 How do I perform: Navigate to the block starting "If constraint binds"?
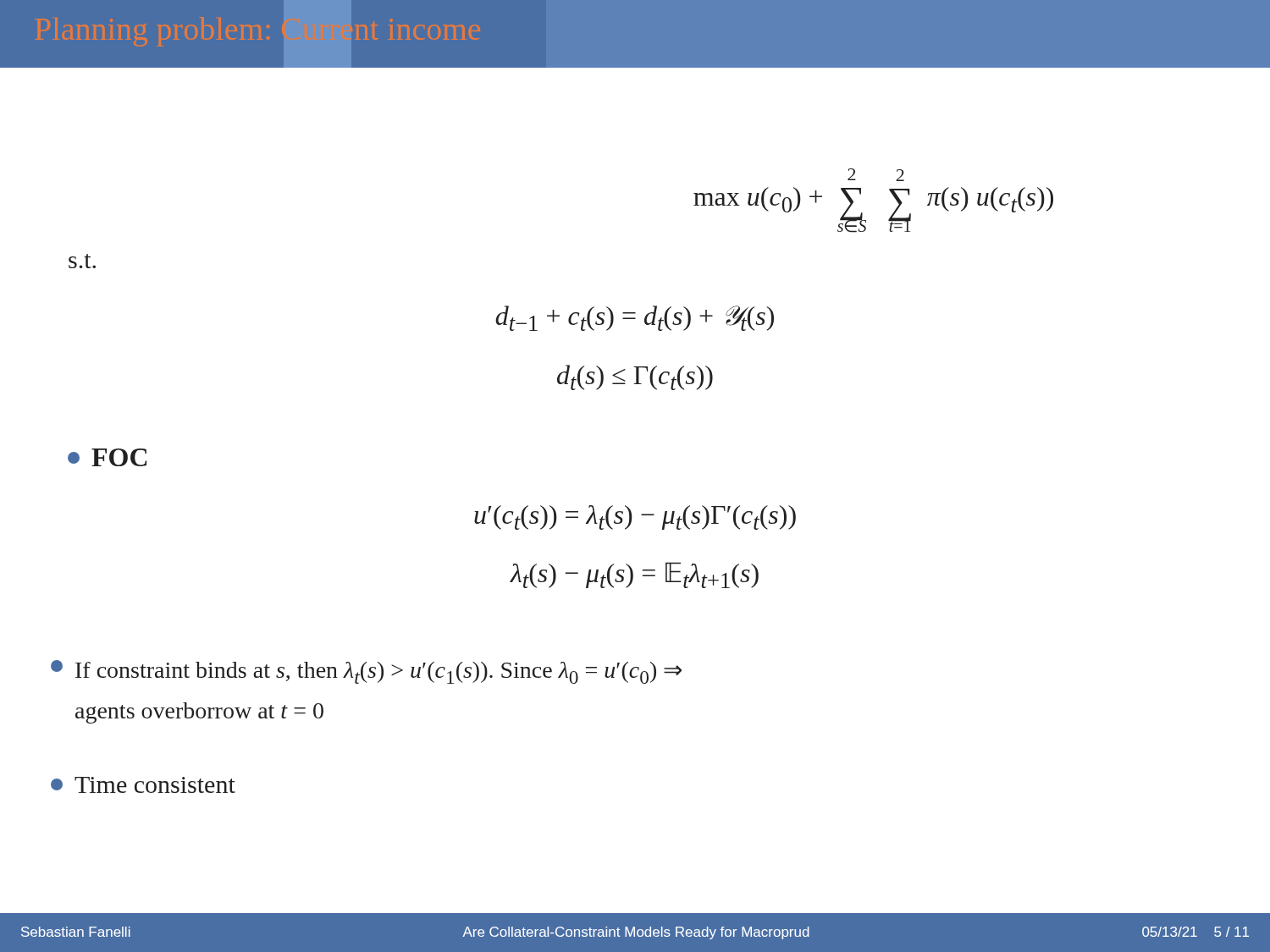click(x=367, y=690)
